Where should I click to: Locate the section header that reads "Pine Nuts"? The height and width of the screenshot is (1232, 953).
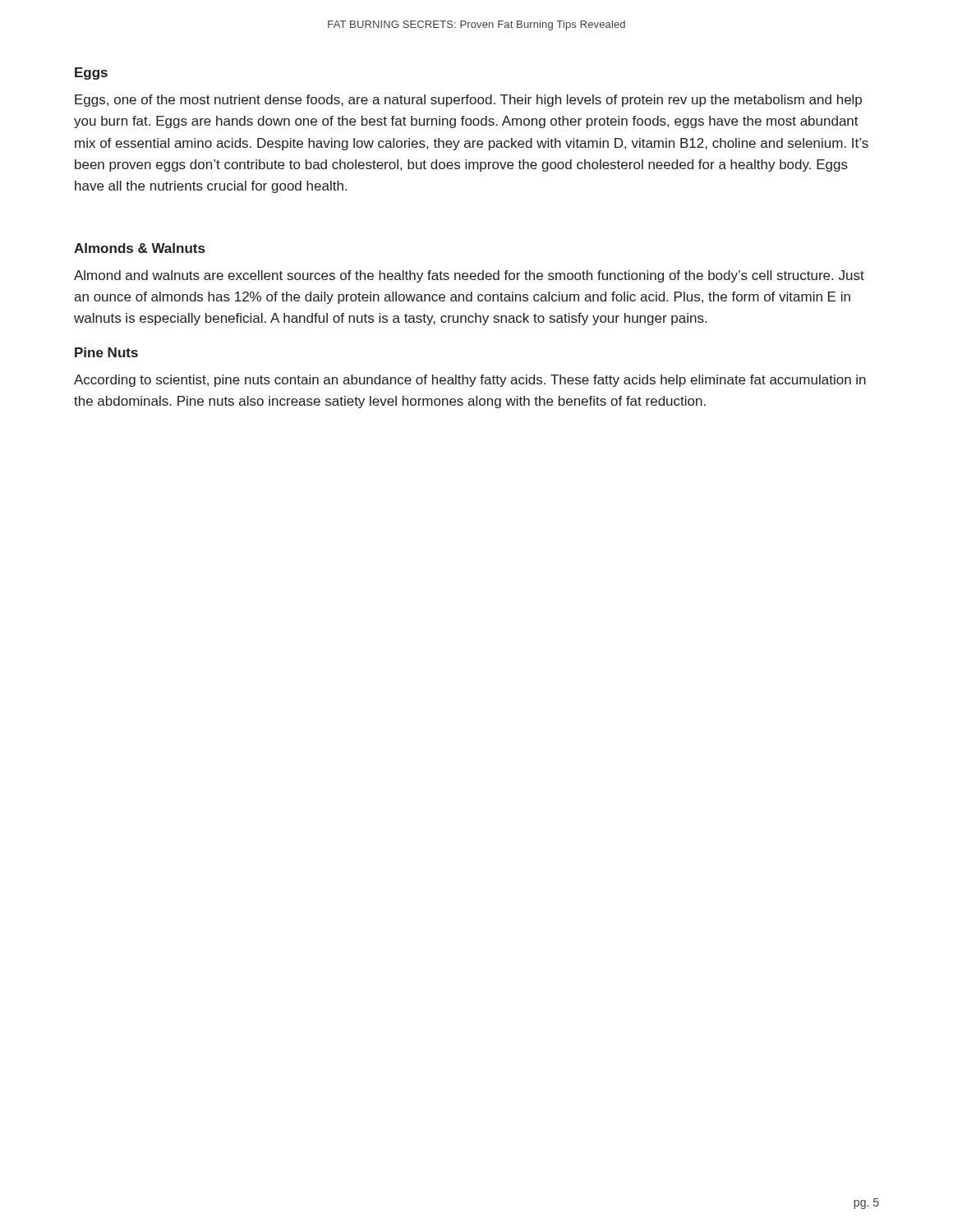[106, 353]
